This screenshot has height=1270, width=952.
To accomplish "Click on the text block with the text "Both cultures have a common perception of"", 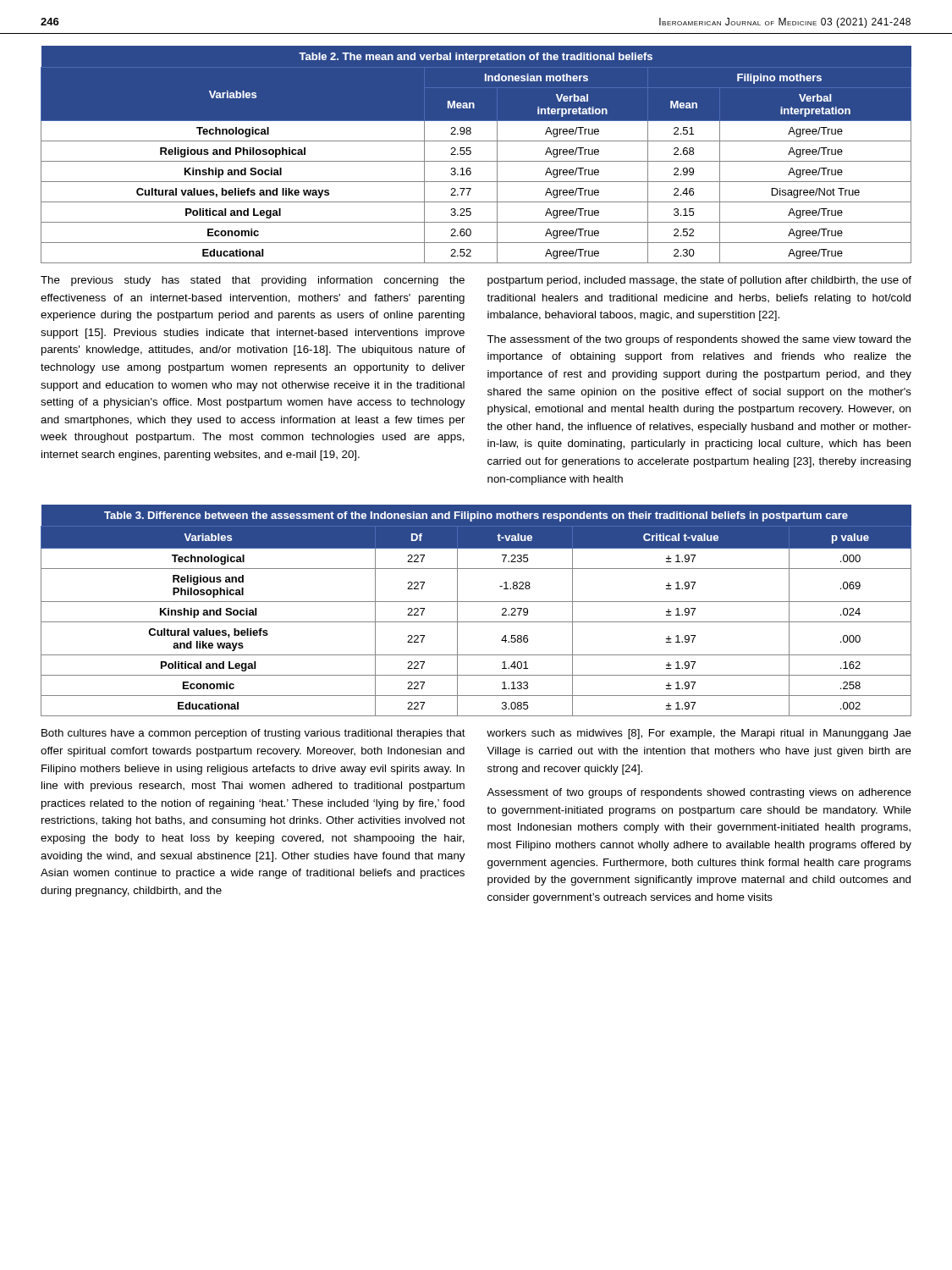I will tap(253, 812).
